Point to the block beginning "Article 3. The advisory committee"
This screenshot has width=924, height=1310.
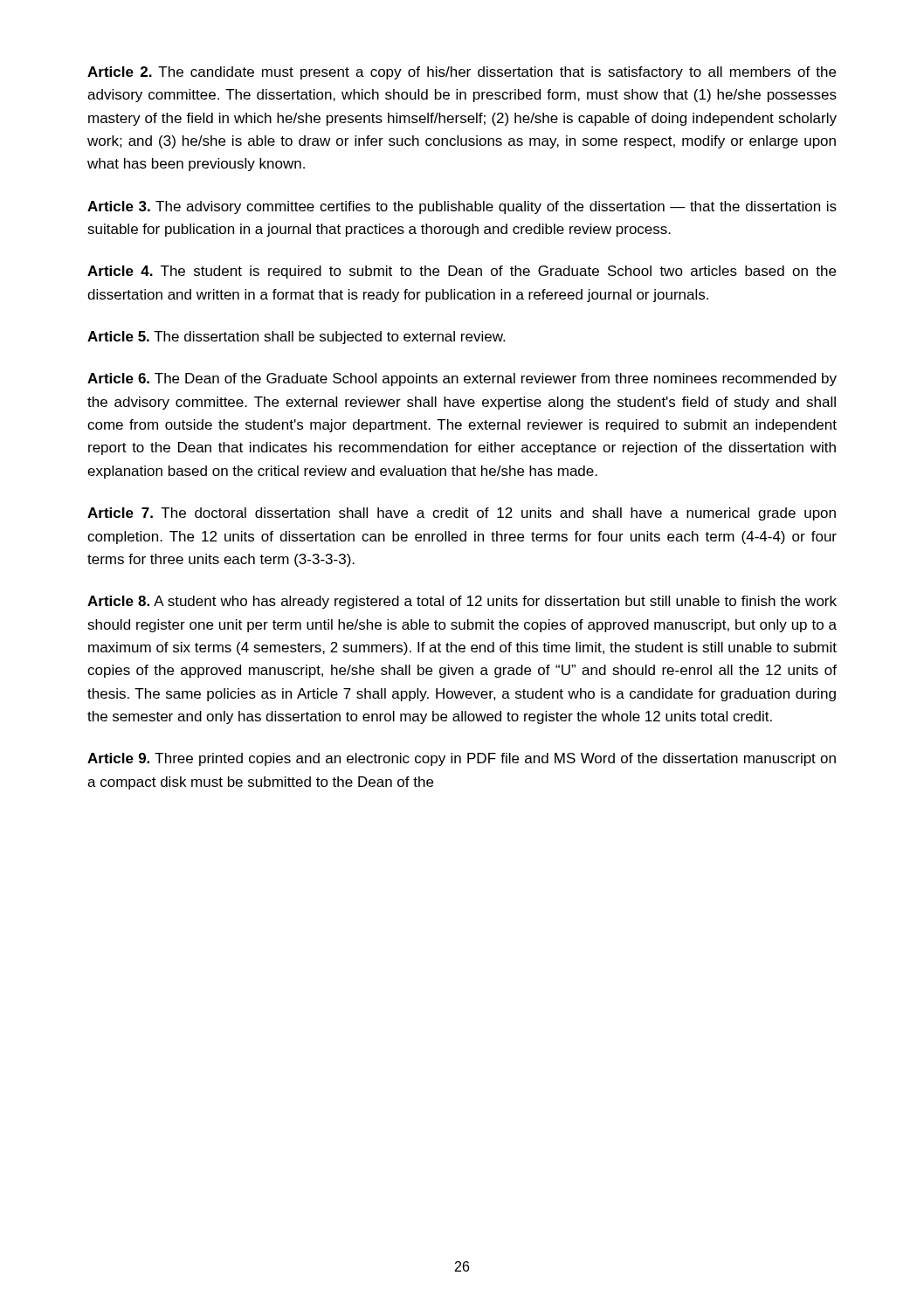(462, 218)
